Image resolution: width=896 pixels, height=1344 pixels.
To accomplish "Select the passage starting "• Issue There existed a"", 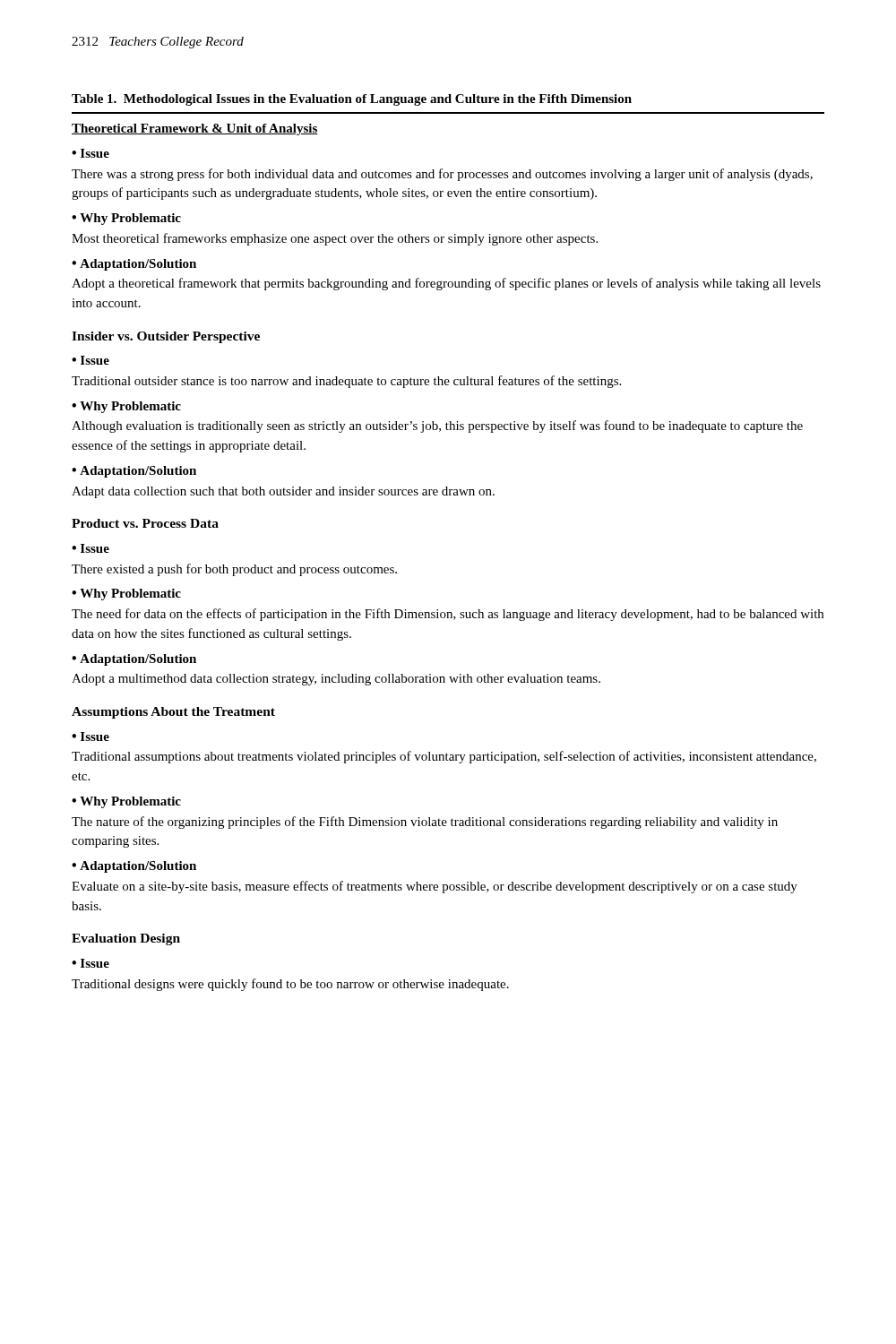I will click(90, 548).
